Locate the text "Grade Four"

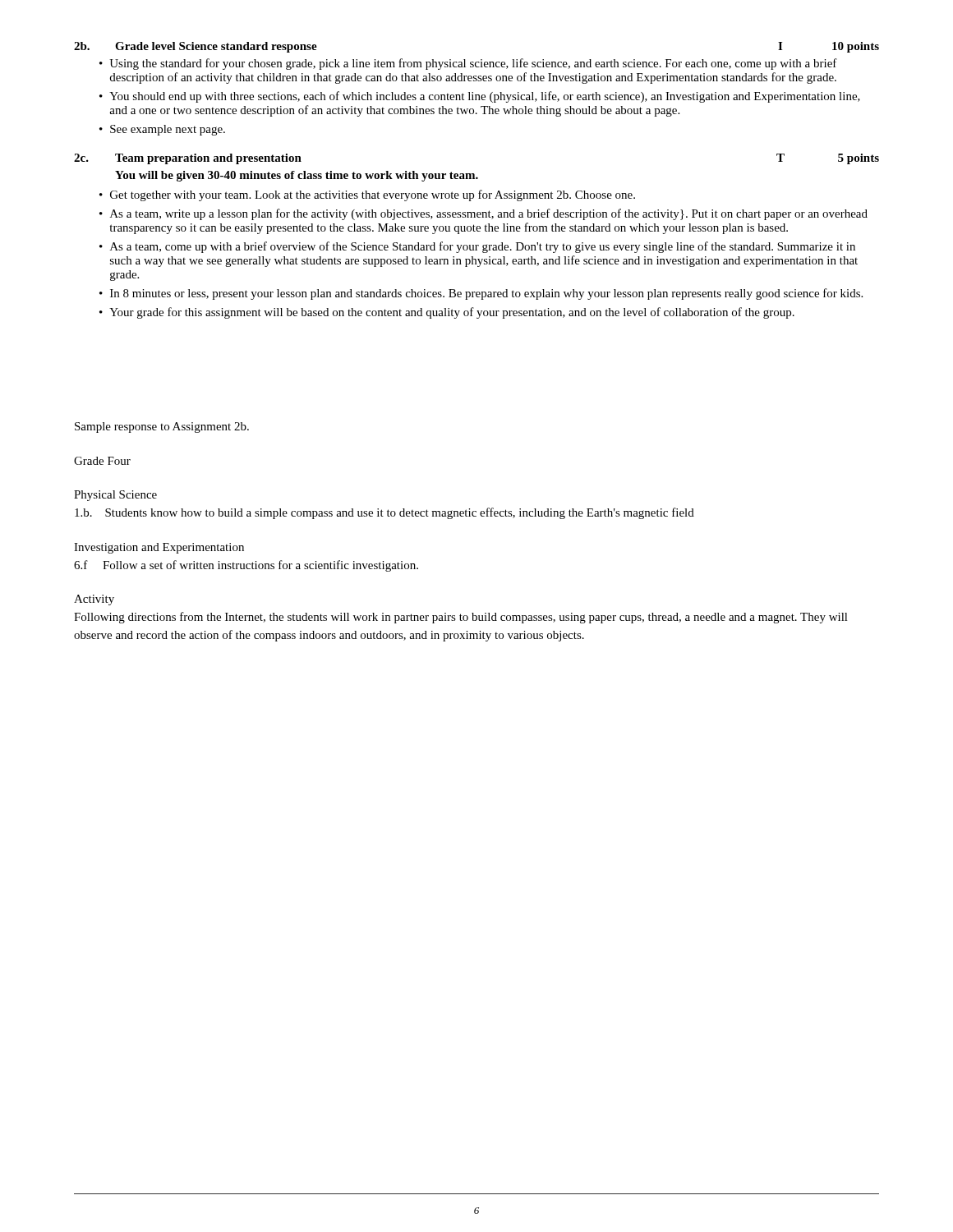coord(102,460)
